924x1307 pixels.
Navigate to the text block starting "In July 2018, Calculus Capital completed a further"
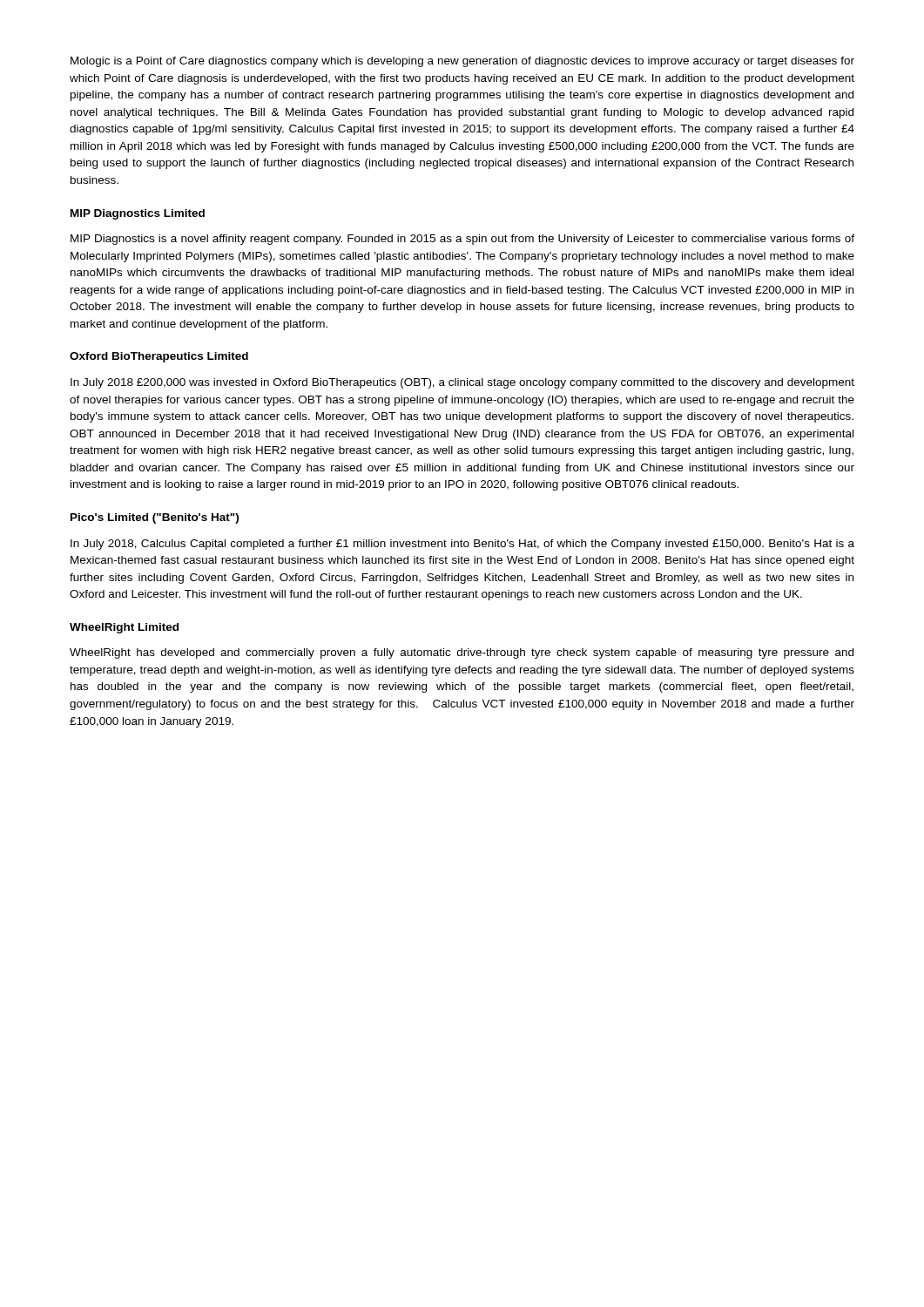point(462,568)
